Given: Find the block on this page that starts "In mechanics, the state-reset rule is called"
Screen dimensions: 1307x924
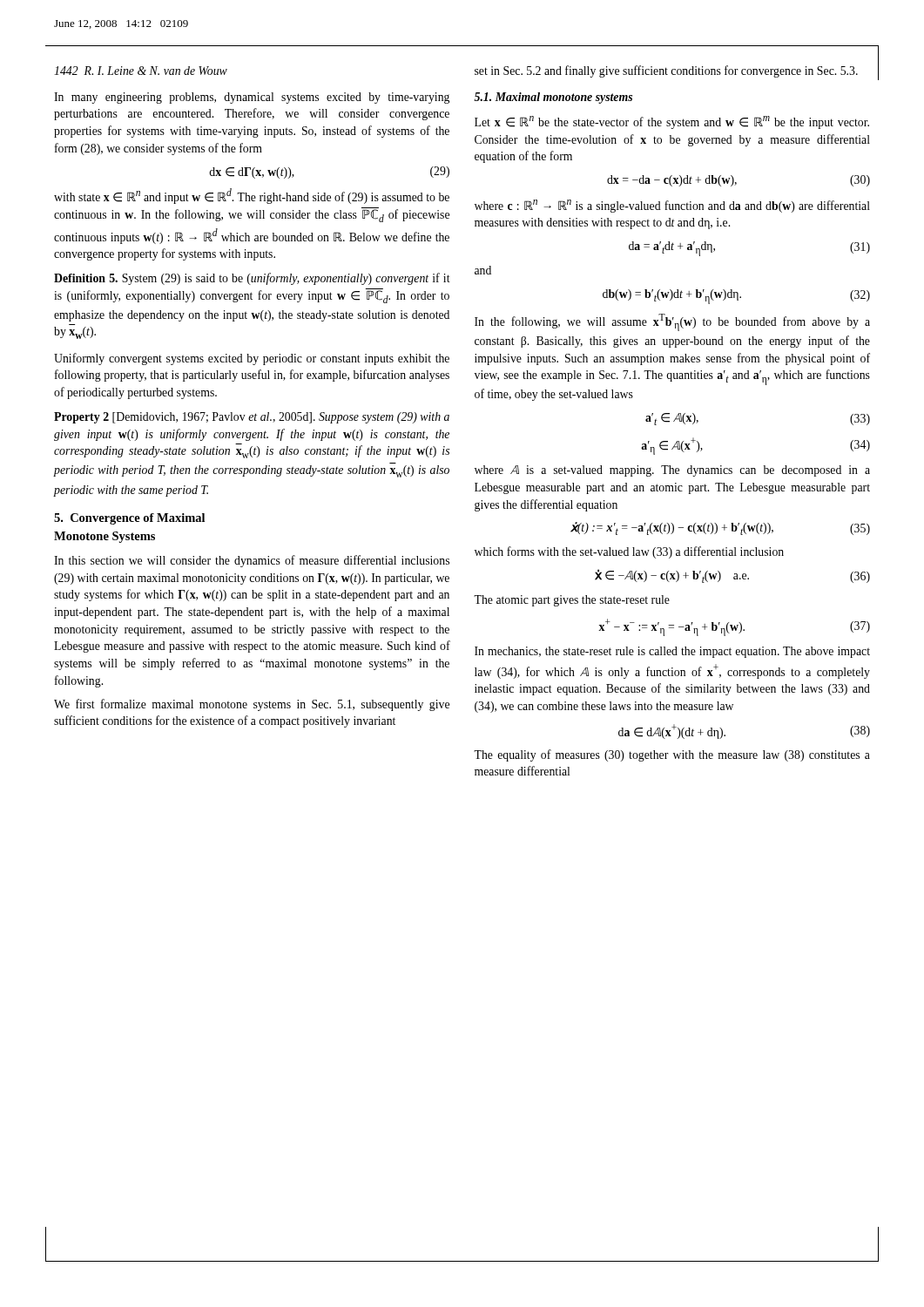Looking at the screenshot, I should [x=672, y=679].
